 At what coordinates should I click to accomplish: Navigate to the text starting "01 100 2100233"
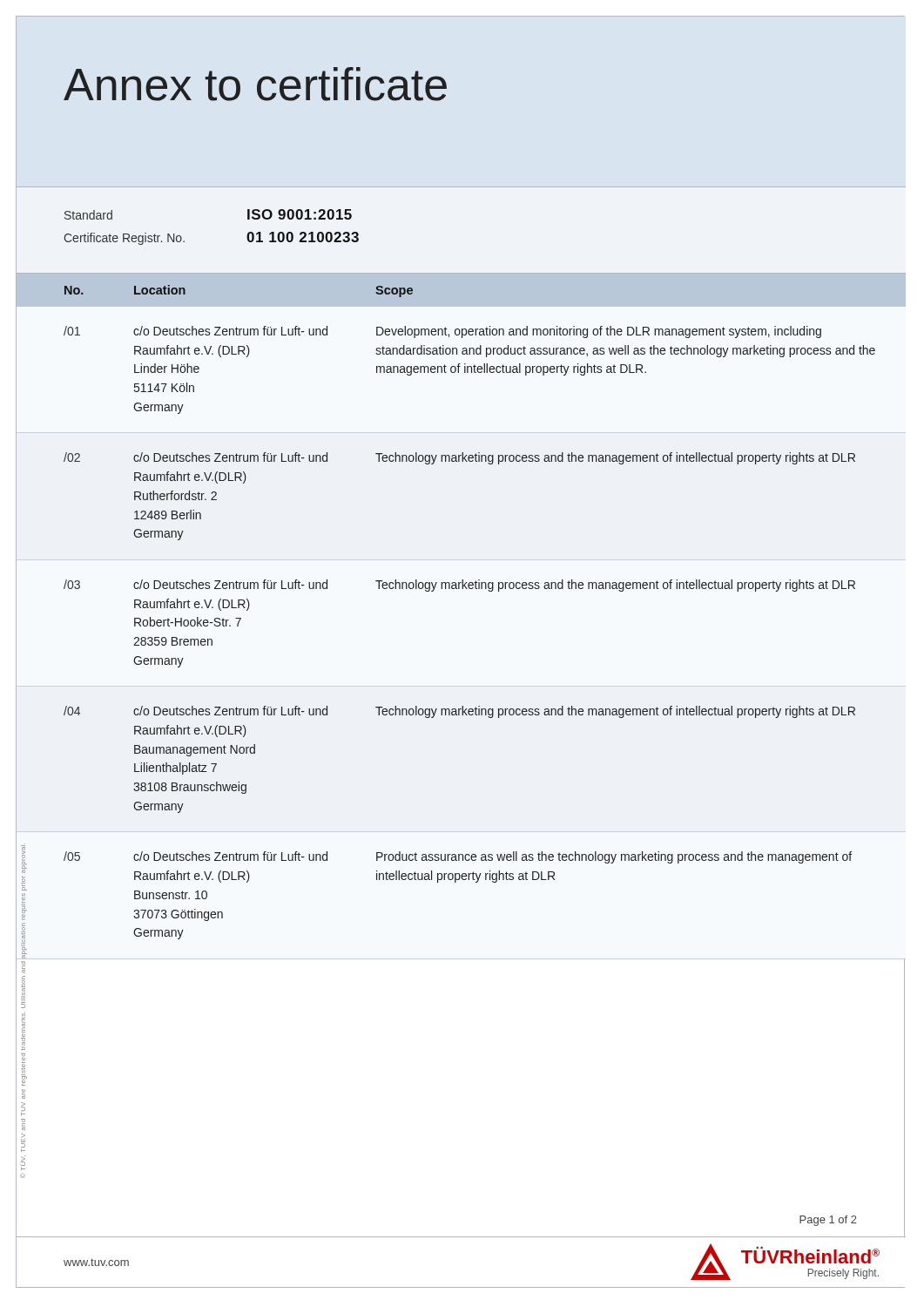coord(303,237)
